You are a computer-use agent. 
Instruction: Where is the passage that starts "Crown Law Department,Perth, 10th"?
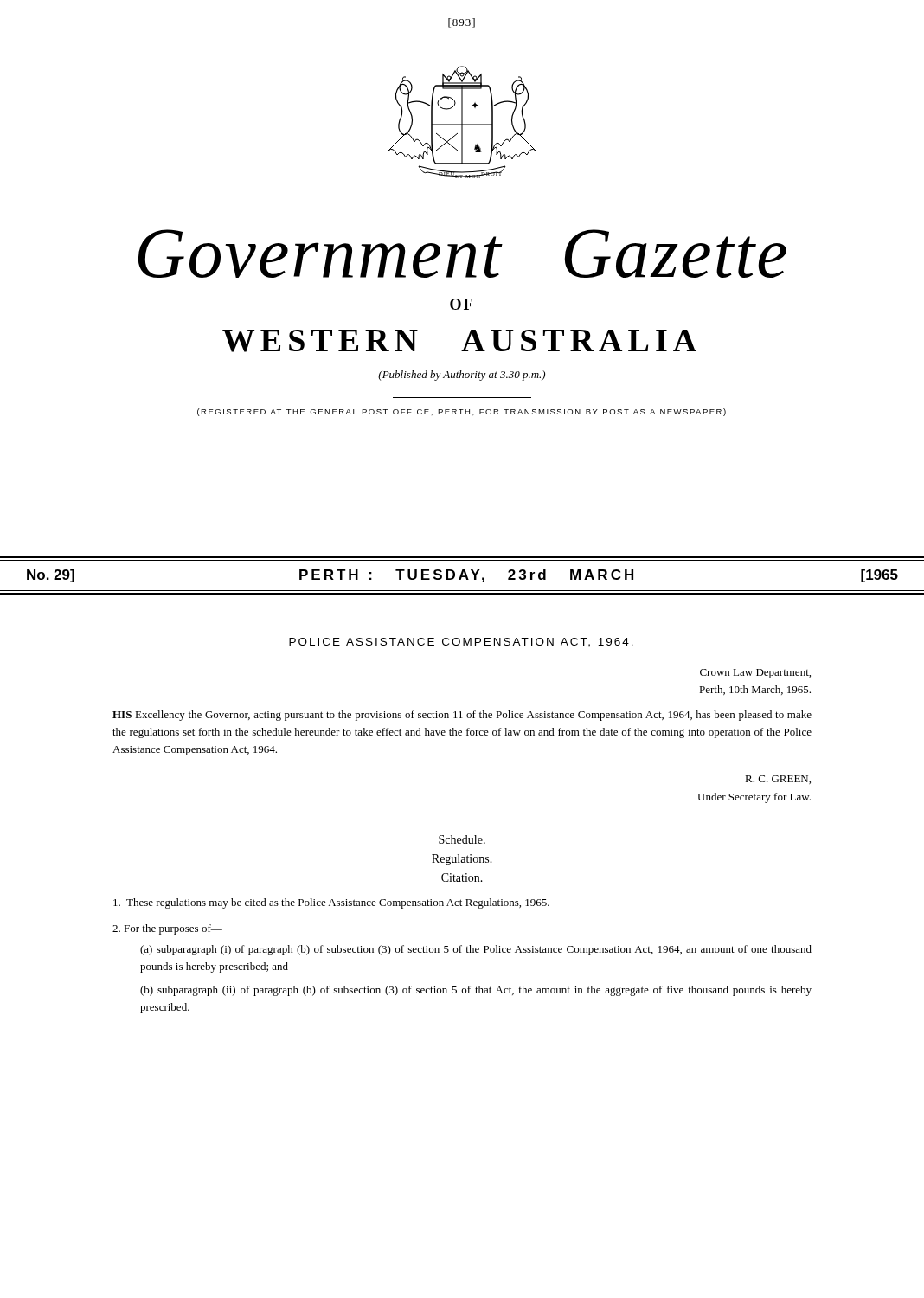(x=755, y=680)
